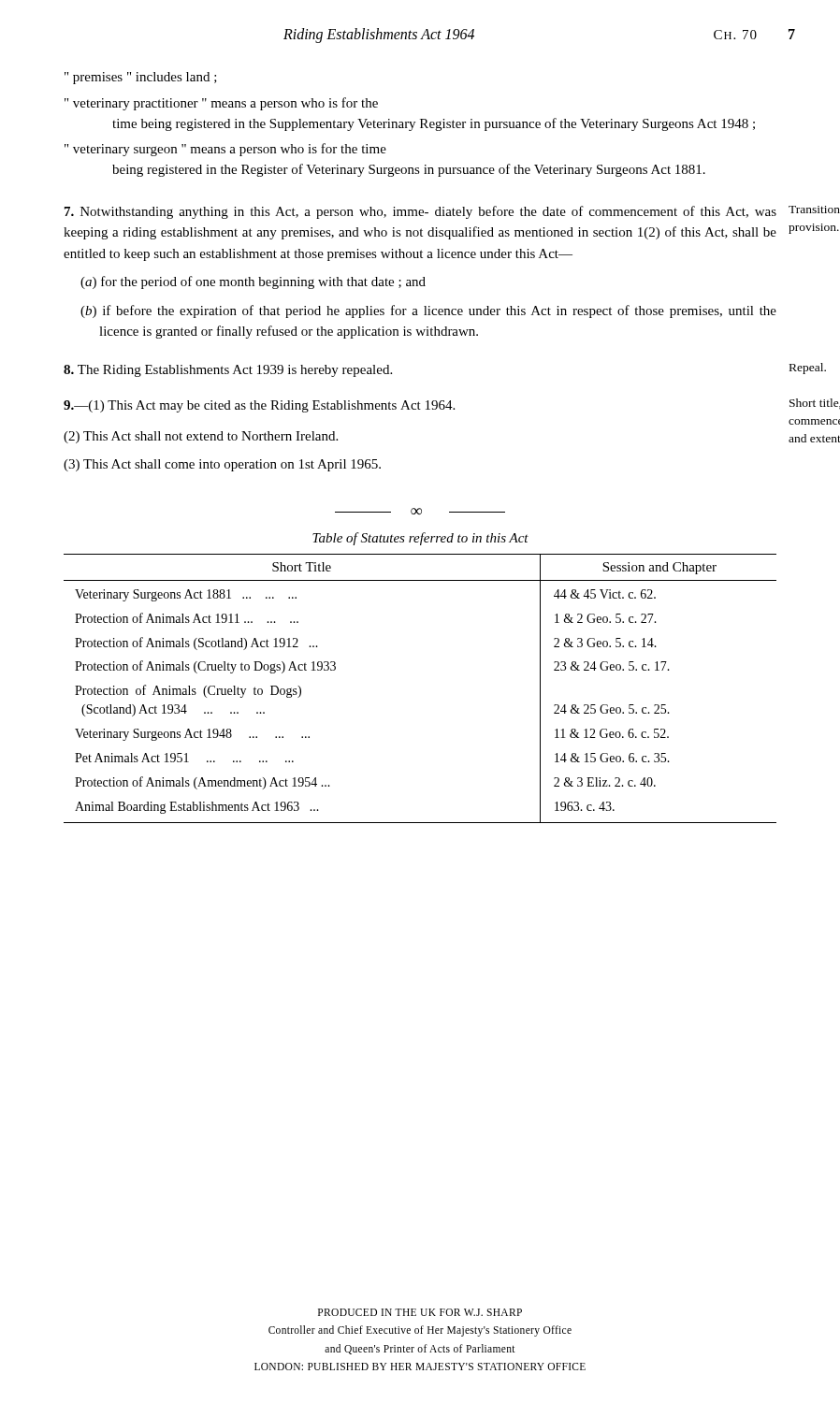This screenshot has width=840, height=1403.
Task: Click the passage that begins "Notwithstanding anything in"
Action: click(x=420, y=231)
